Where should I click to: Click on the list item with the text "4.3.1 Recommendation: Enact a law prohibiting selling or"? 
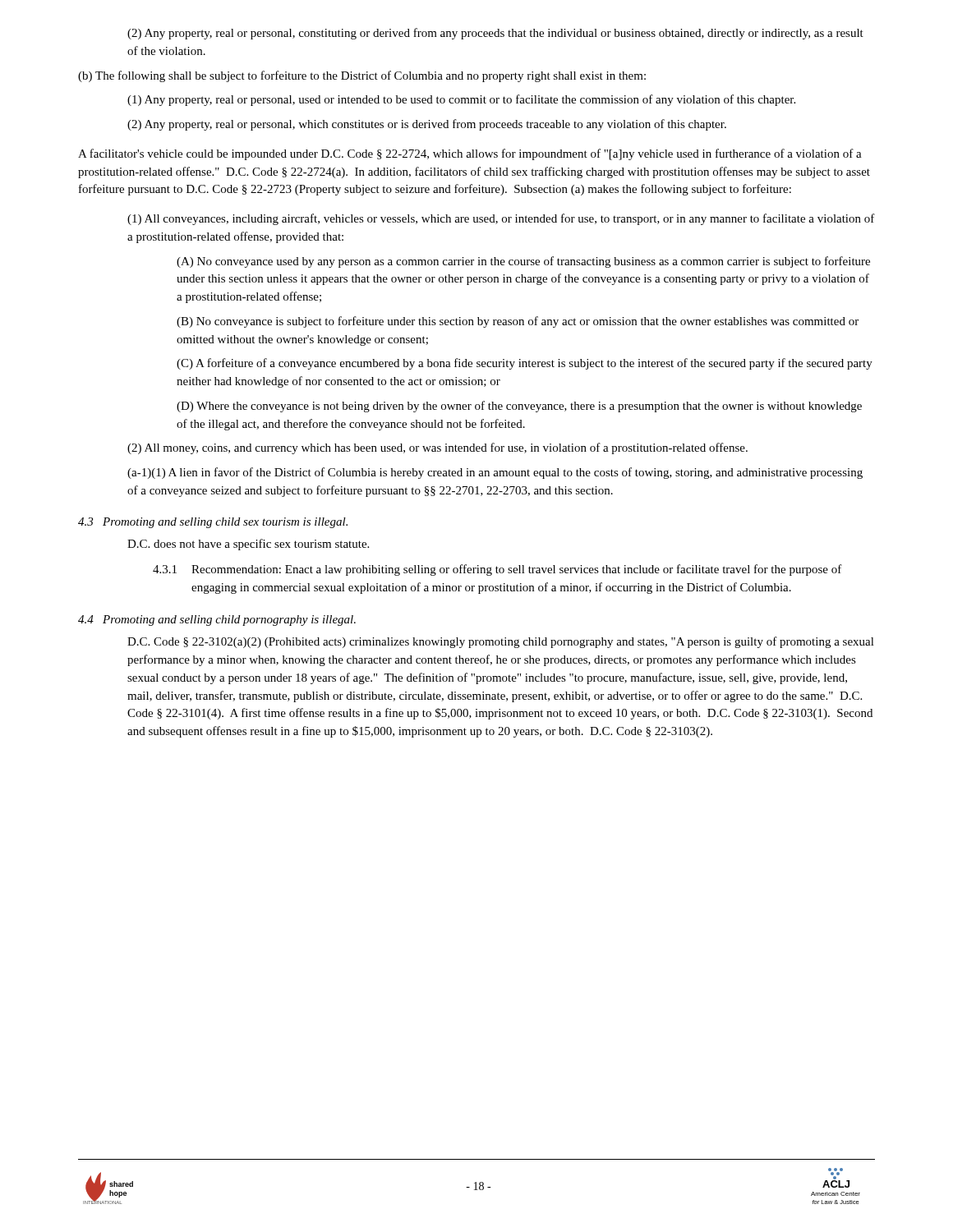coord(513,579)
